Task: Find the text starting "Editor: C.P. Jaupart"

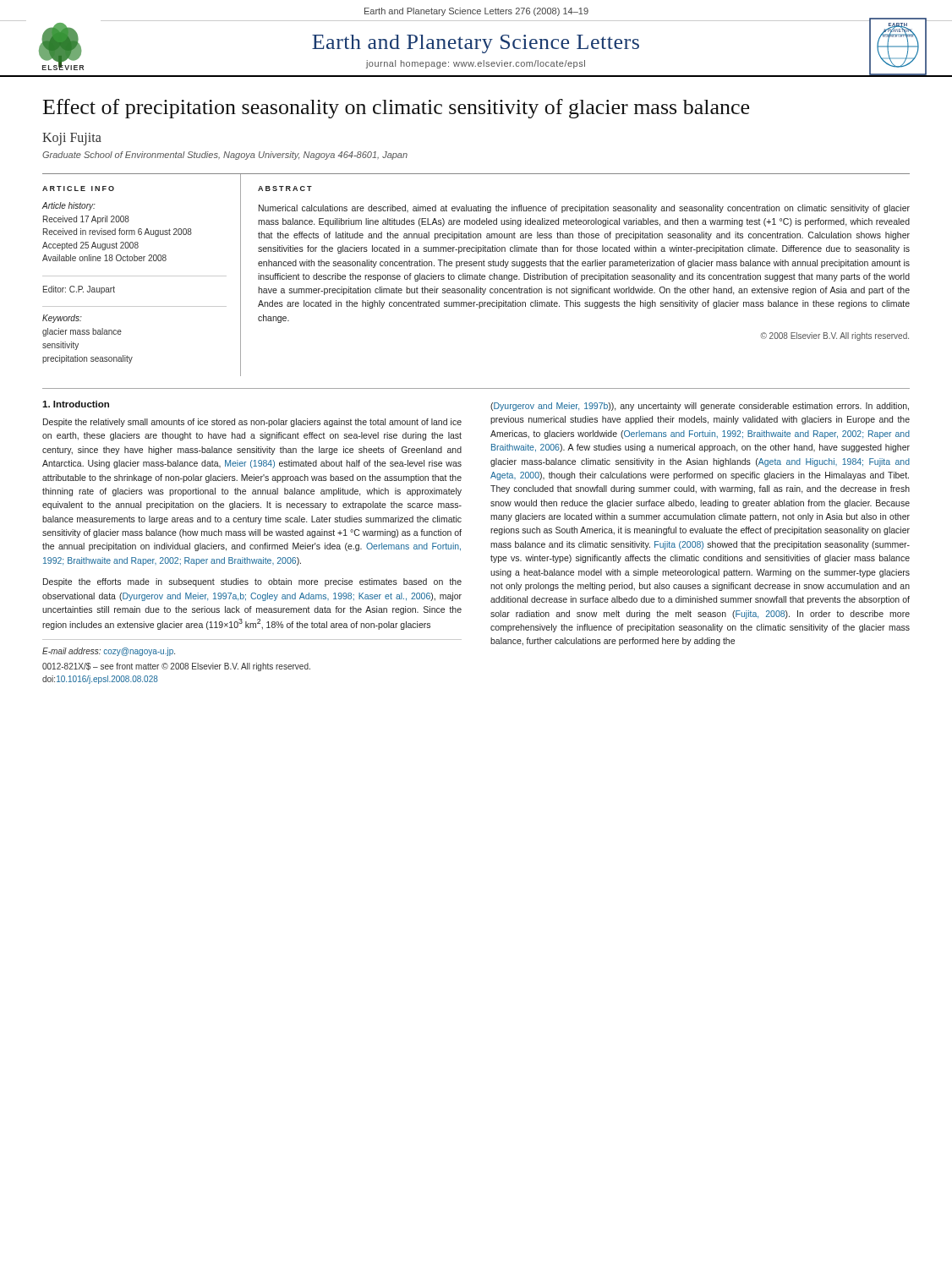Action: click(x=79, y=290)
